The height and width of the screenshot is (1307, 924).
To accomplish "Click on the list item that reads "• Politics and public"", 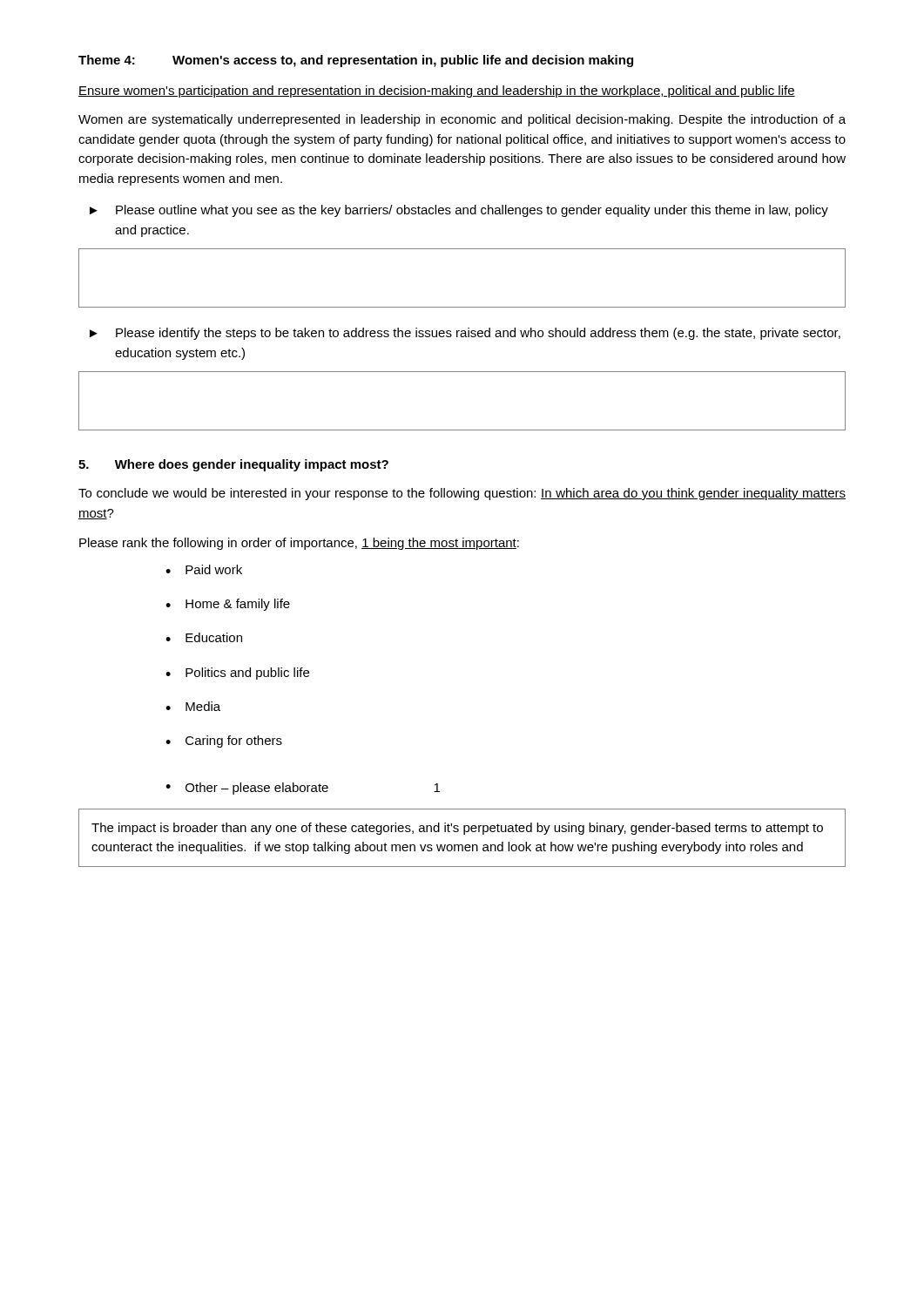I will [x=238, y=675].
